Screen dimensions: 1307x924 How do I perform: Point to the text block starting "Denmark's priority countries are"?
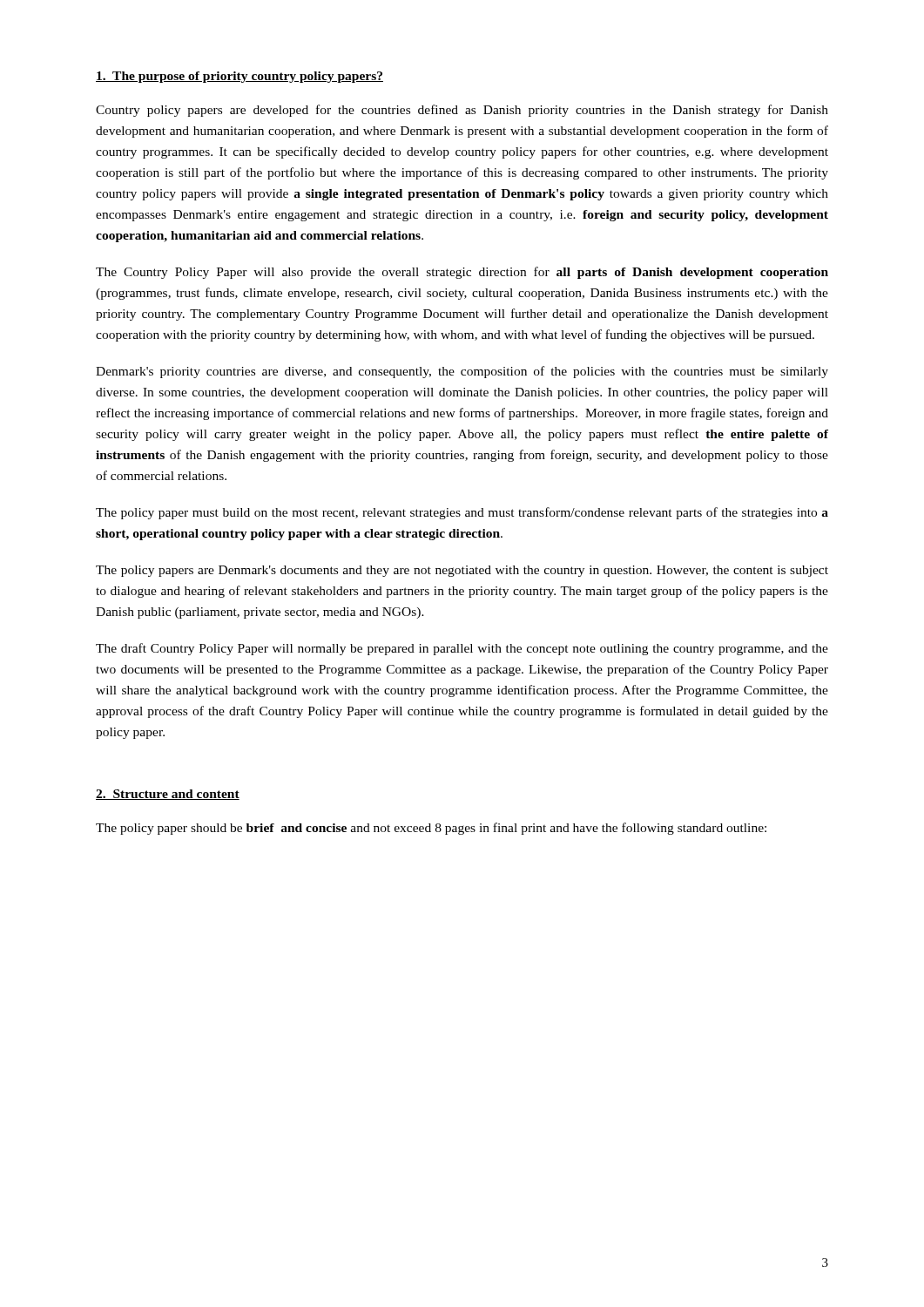coord(462,423)
